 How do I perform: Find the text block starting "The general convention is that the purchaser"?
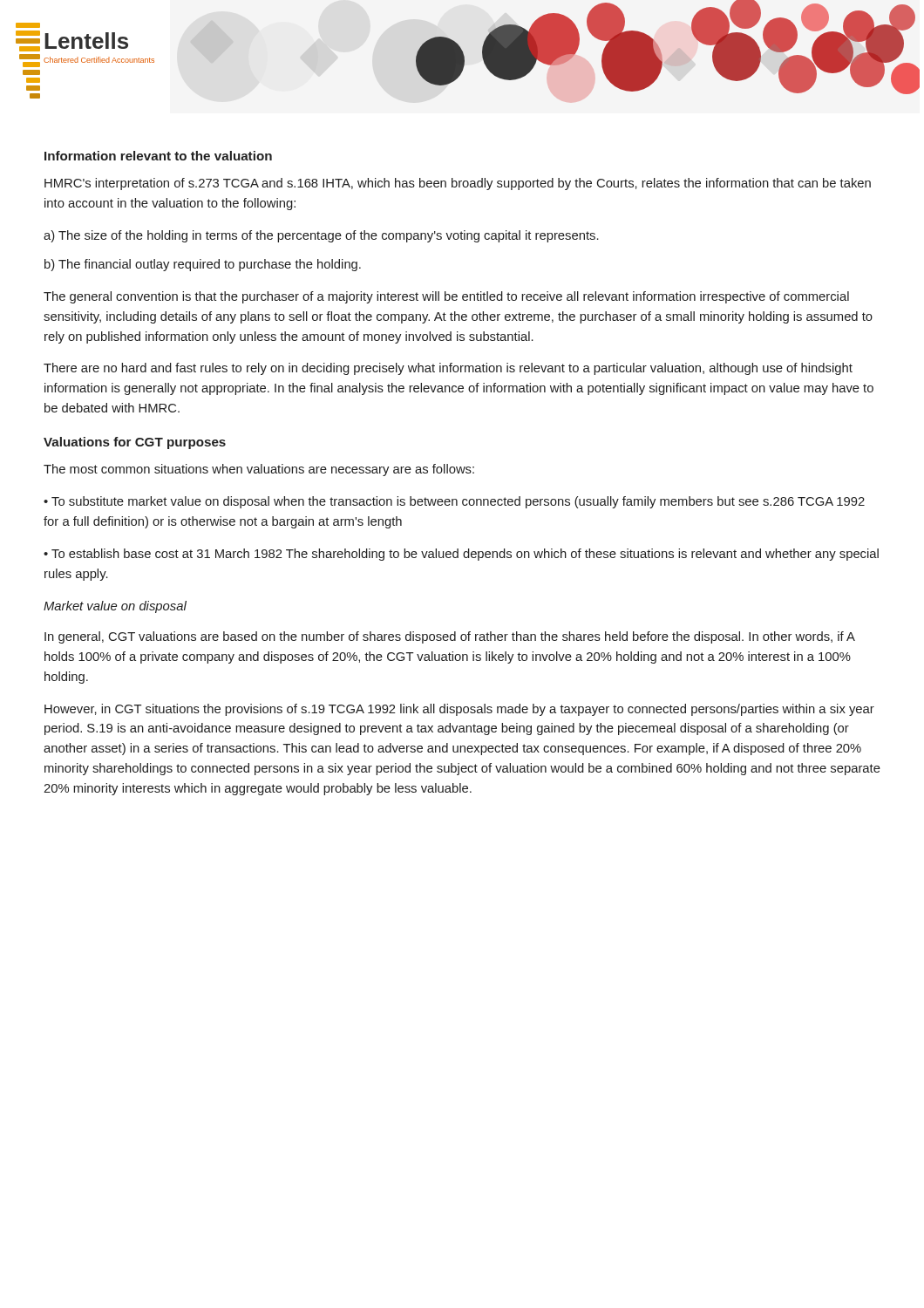pyautogui.click(x=458, y=316)
